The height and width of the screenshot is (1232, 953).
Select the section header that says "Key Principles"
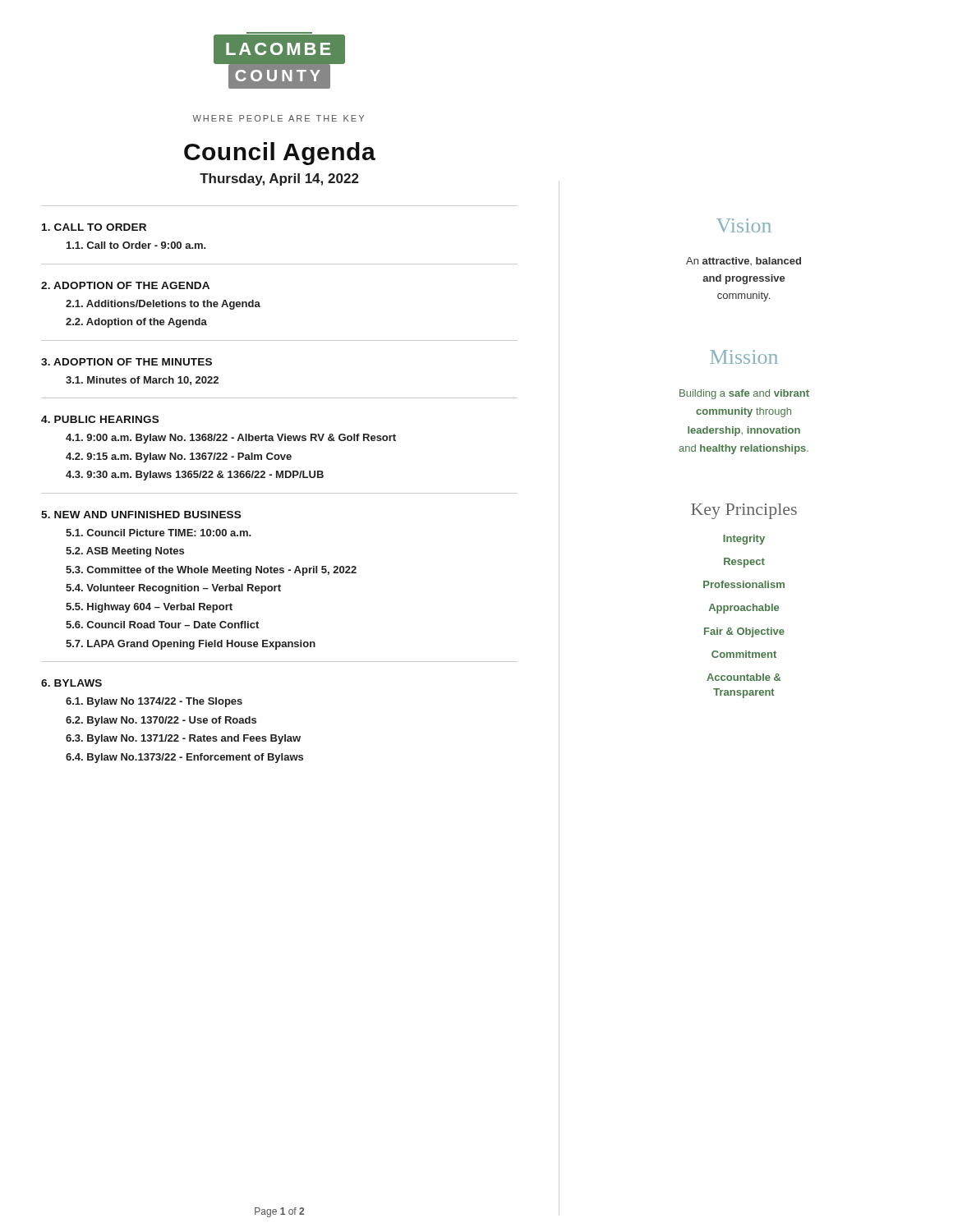744,509
